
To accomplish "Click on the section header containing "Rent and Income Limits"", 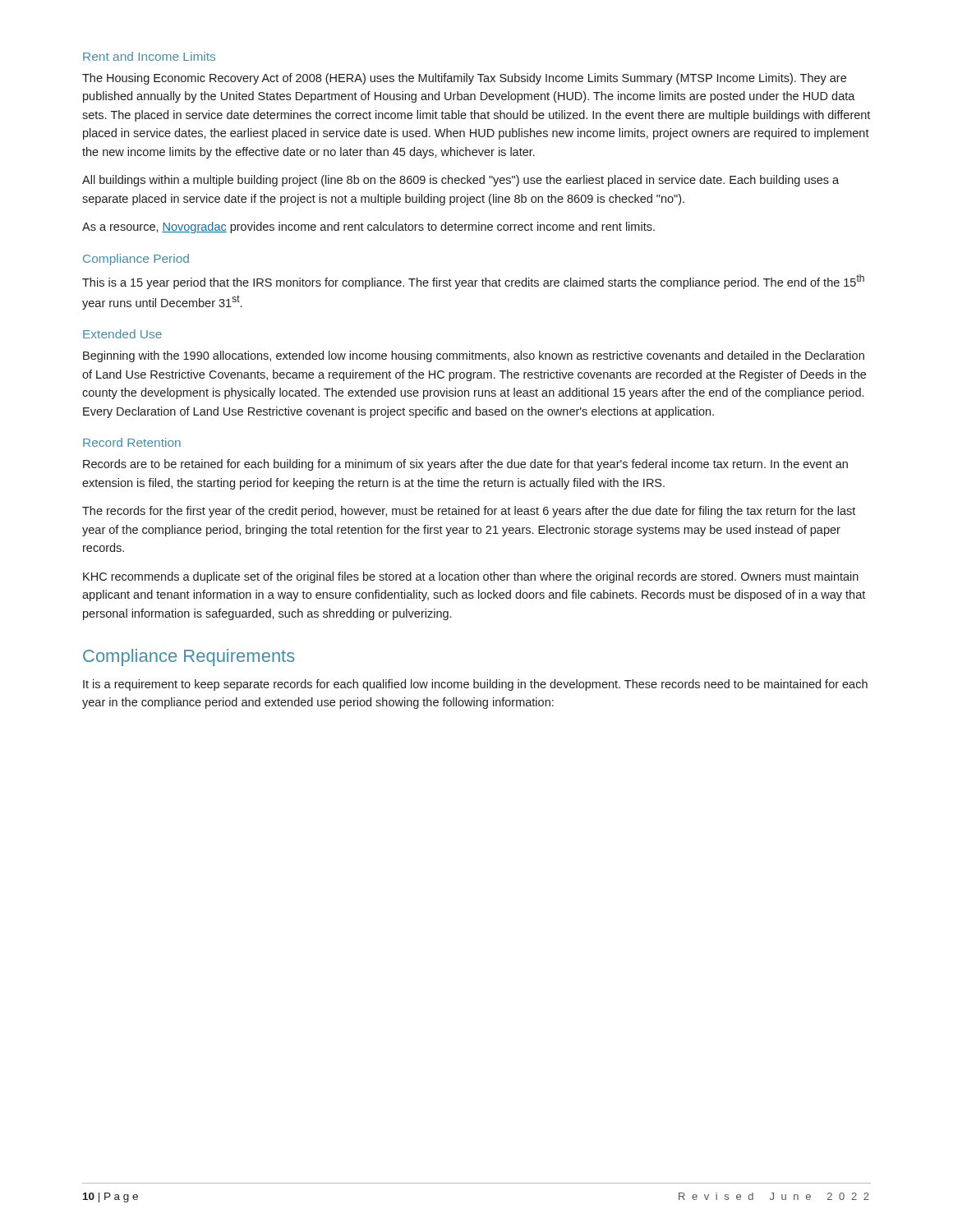I will click(x=149, y=56).
